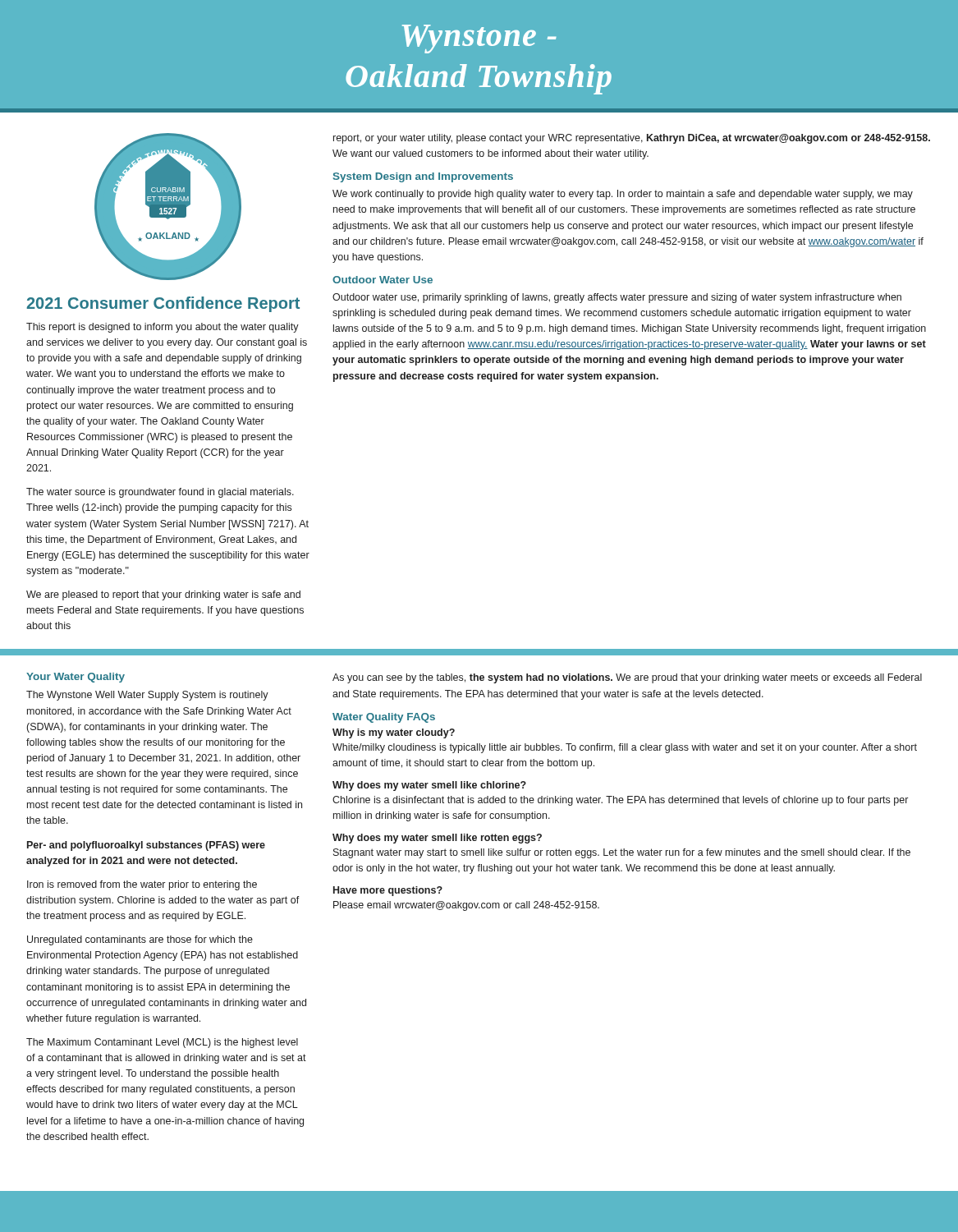Select the text block starting "Water Quality FAQs"

coord(384,716)
